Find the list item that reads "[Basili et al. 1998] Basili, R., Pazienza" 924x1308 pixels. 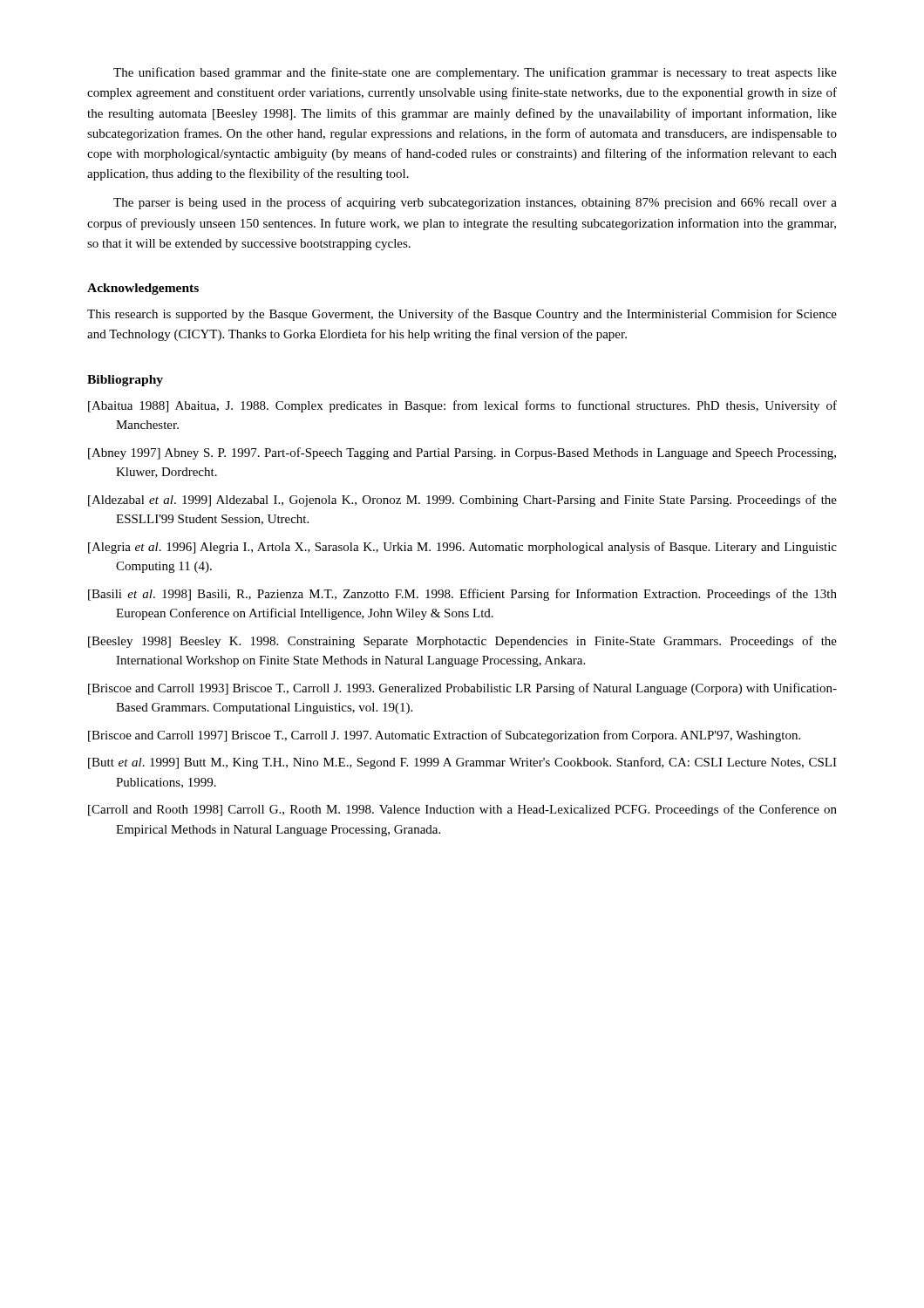(462, 603)
